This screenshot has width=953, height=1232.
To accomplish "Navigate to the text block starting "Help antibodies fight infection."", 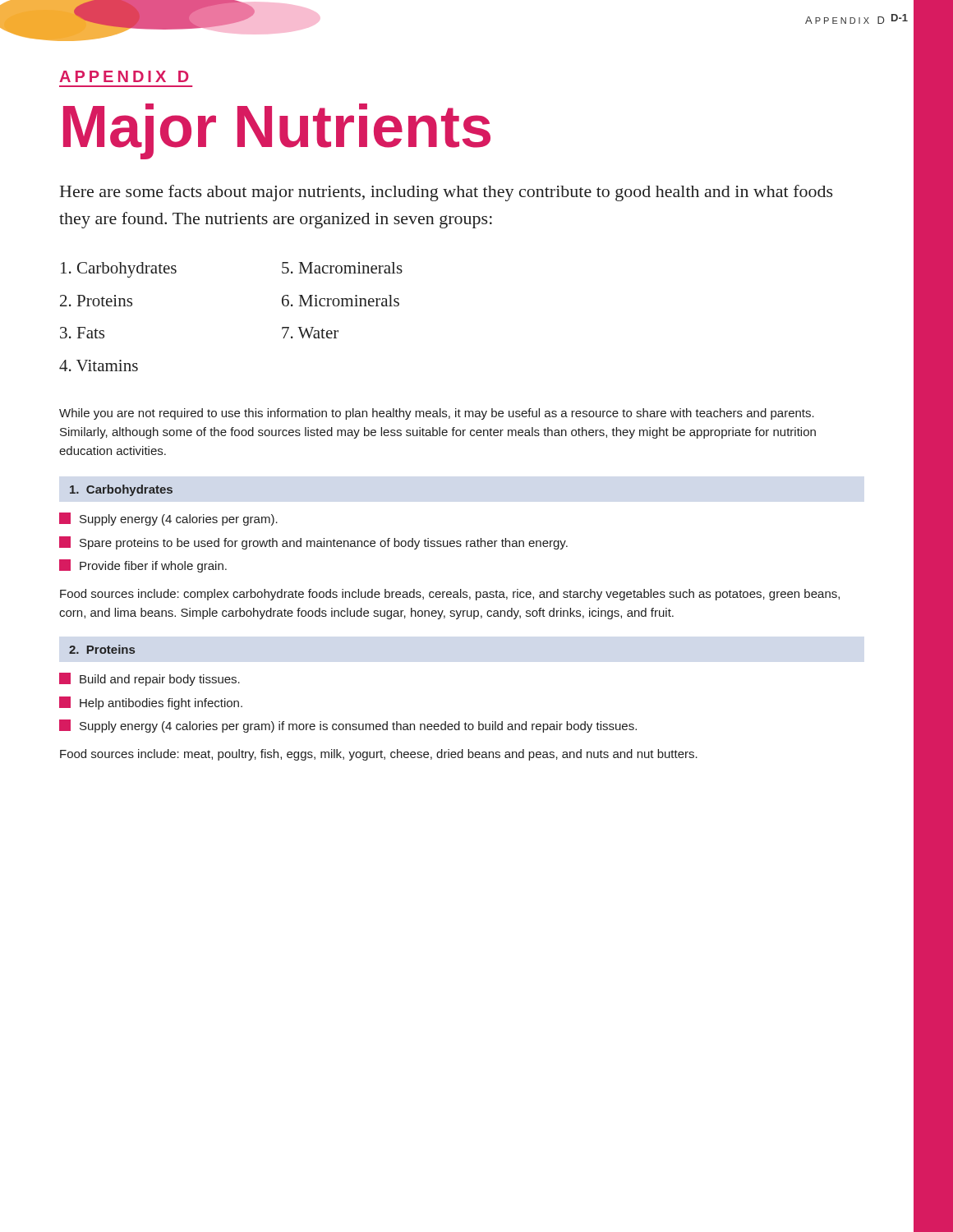I will 151,703.
